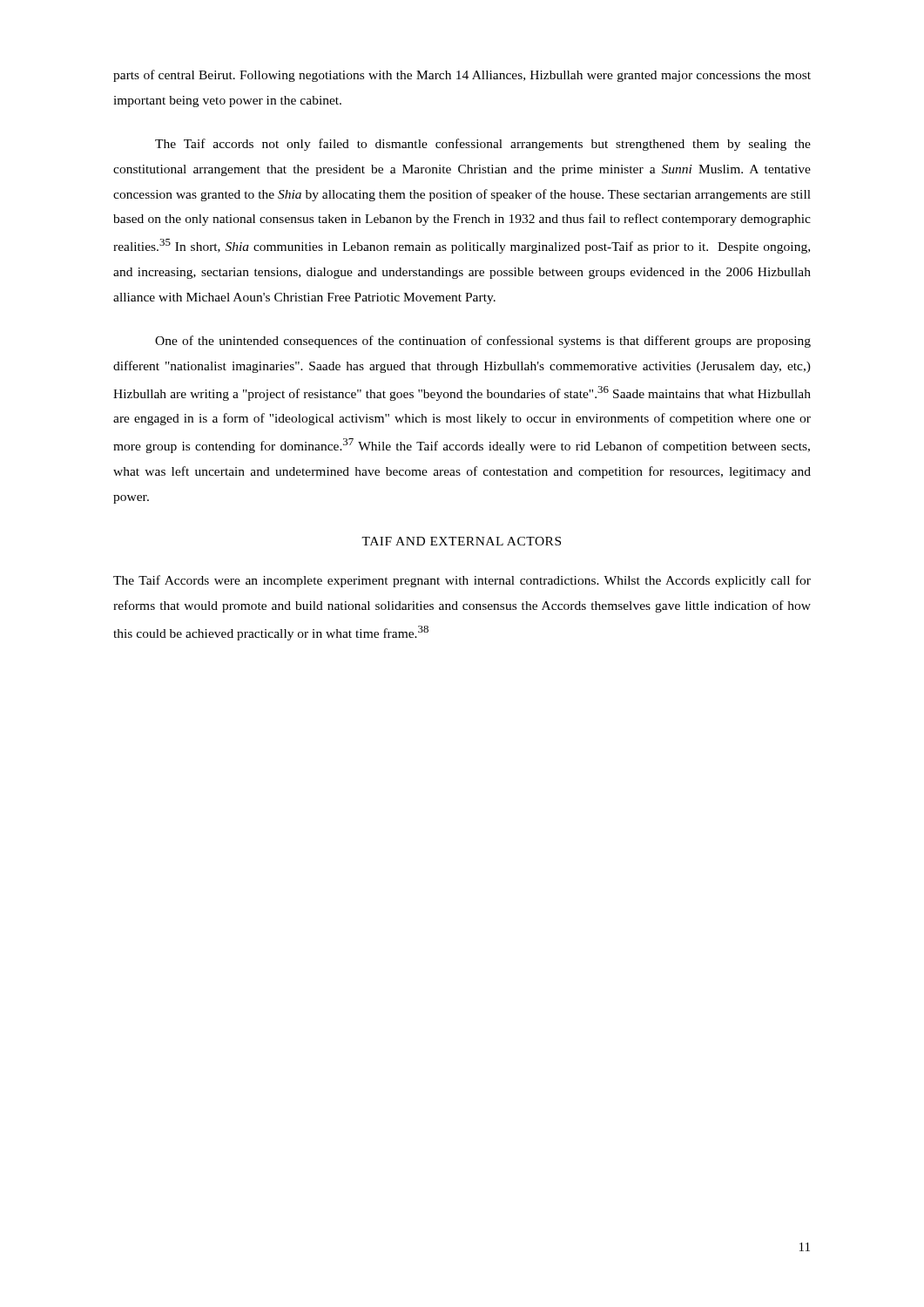Click on the element starting "One of the unintended consequences of the"
This screenshot has width=924, height=1307.
tap(462, 418)
